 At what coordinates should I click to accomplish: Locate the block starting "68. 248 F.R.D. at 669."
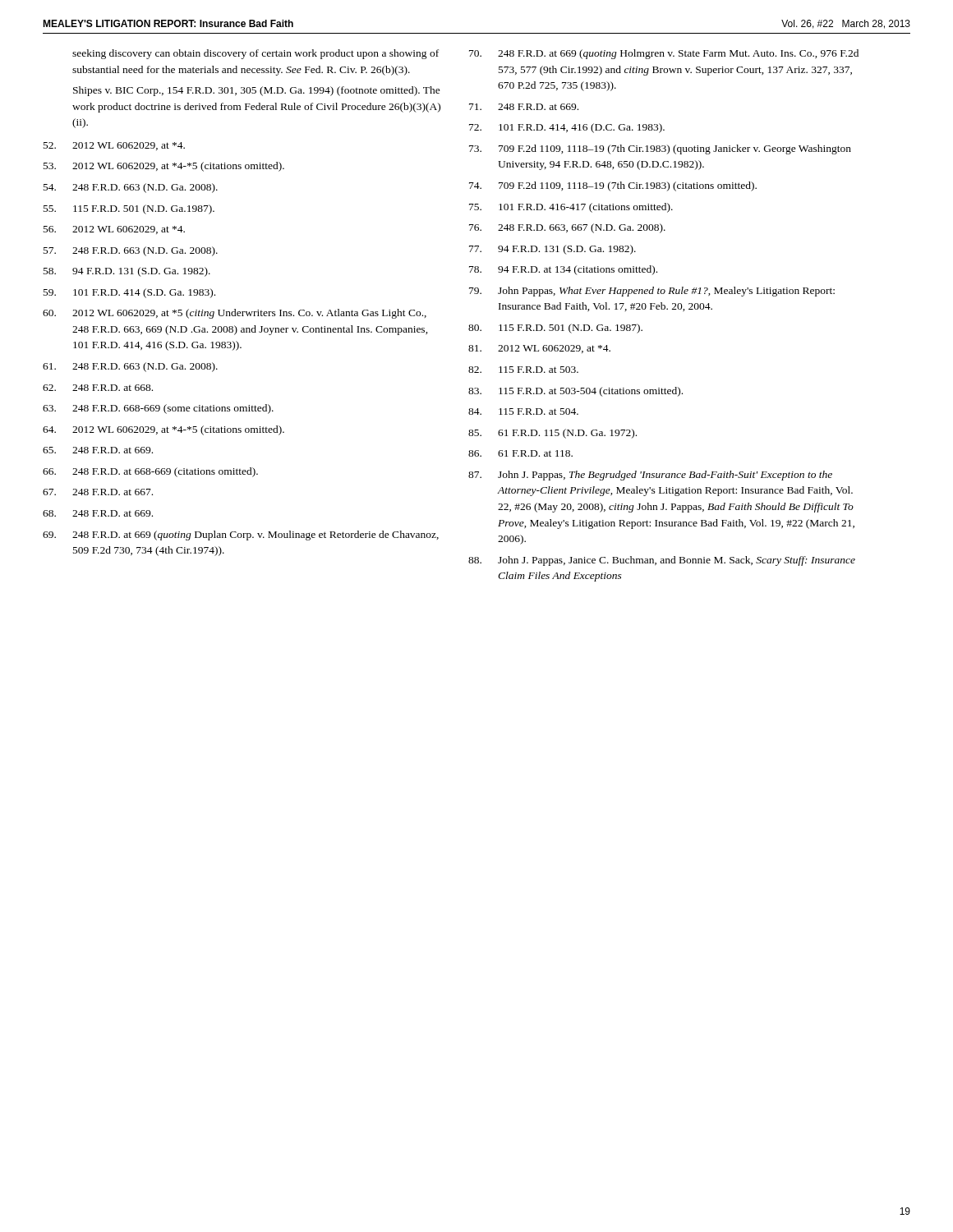coord(98,513)
